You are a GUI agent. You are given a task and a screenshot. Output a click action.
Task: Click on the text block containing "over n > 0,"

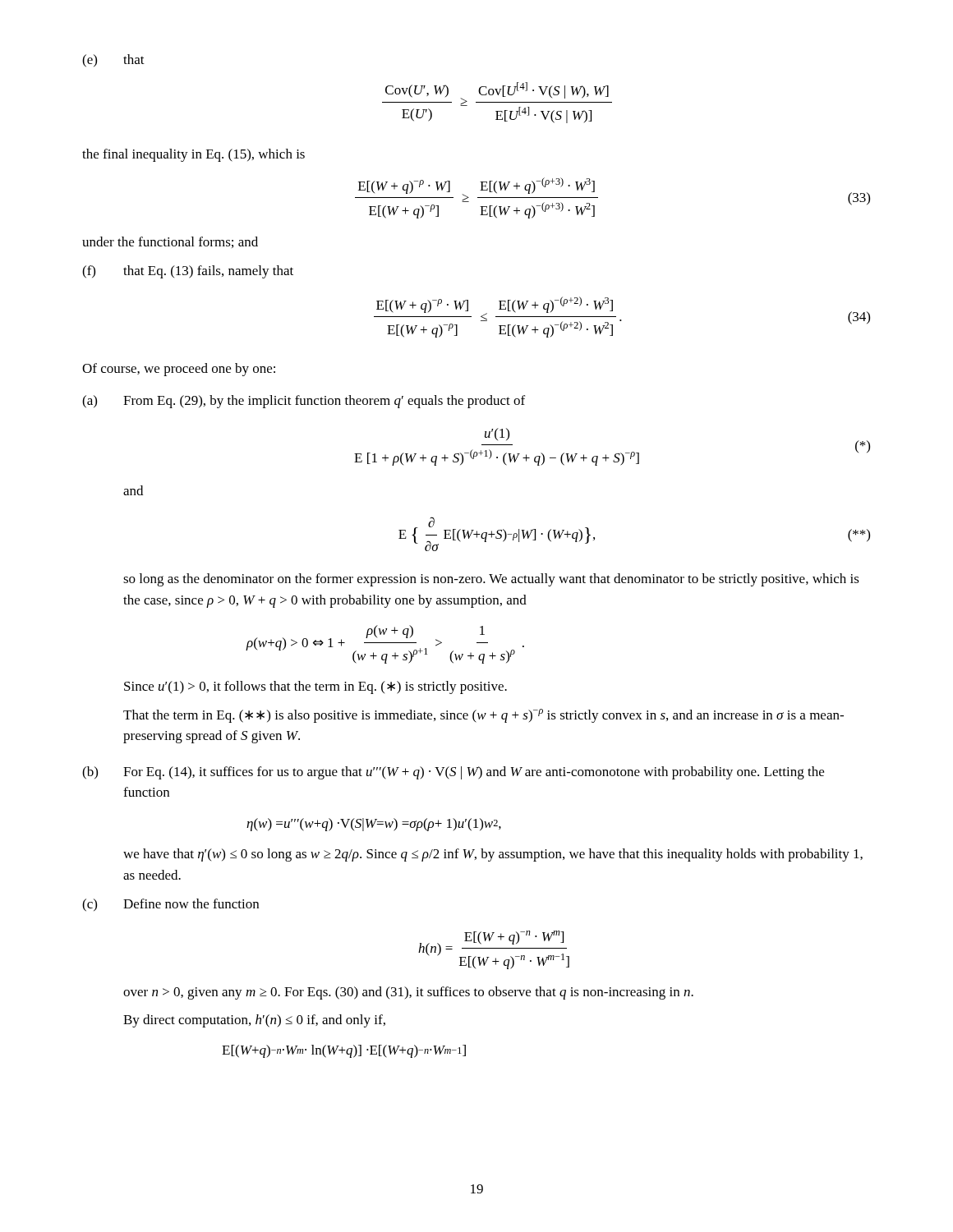[409, 992]
